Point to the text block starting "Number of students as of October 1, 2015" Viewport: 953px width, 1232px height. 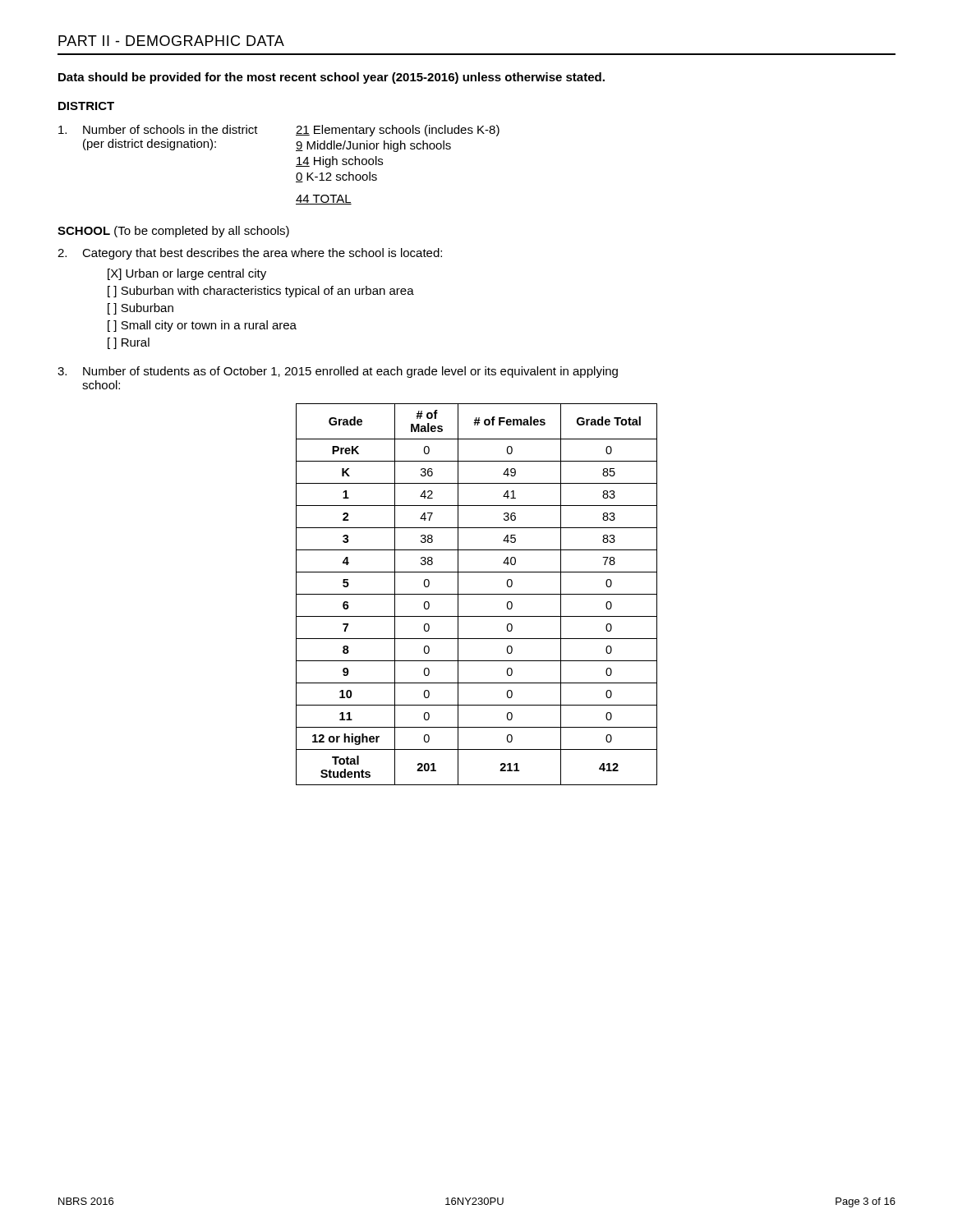coord(476,378)
